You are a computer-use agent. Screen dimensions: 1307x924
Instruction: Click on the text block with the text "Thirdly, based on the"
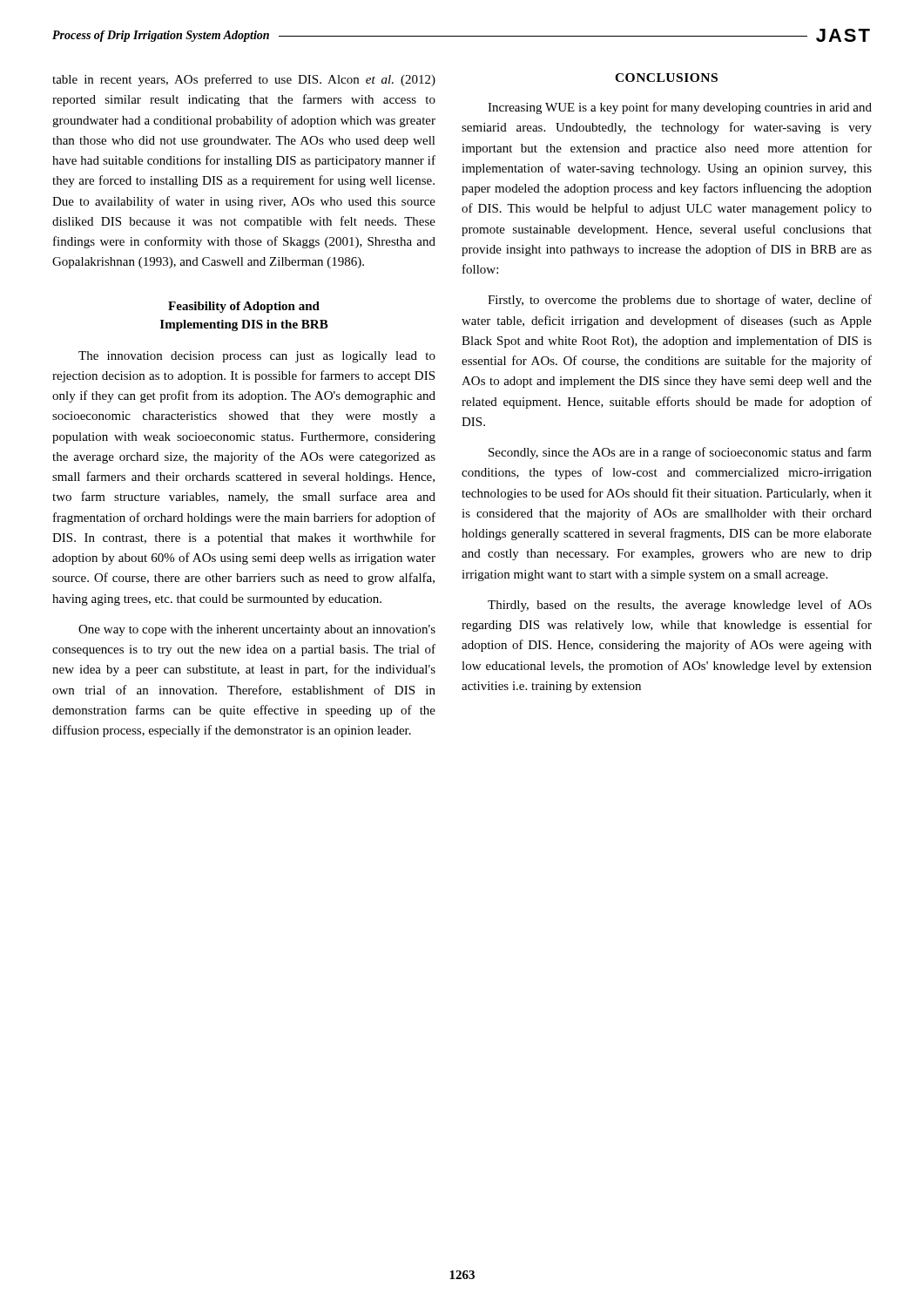click(667, 646)
